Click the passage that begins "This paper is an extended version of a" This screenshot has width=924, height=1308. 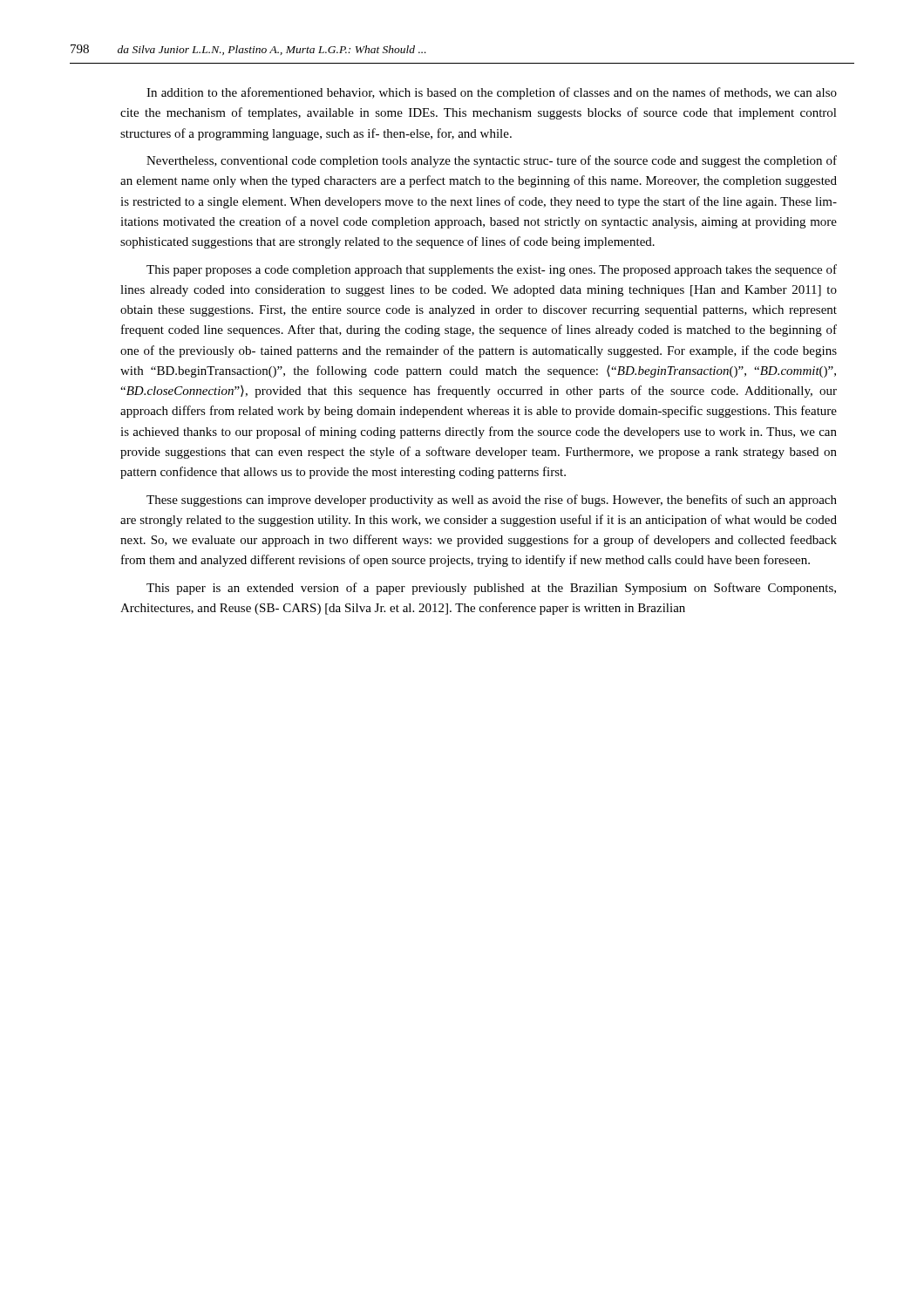[479, 598]
